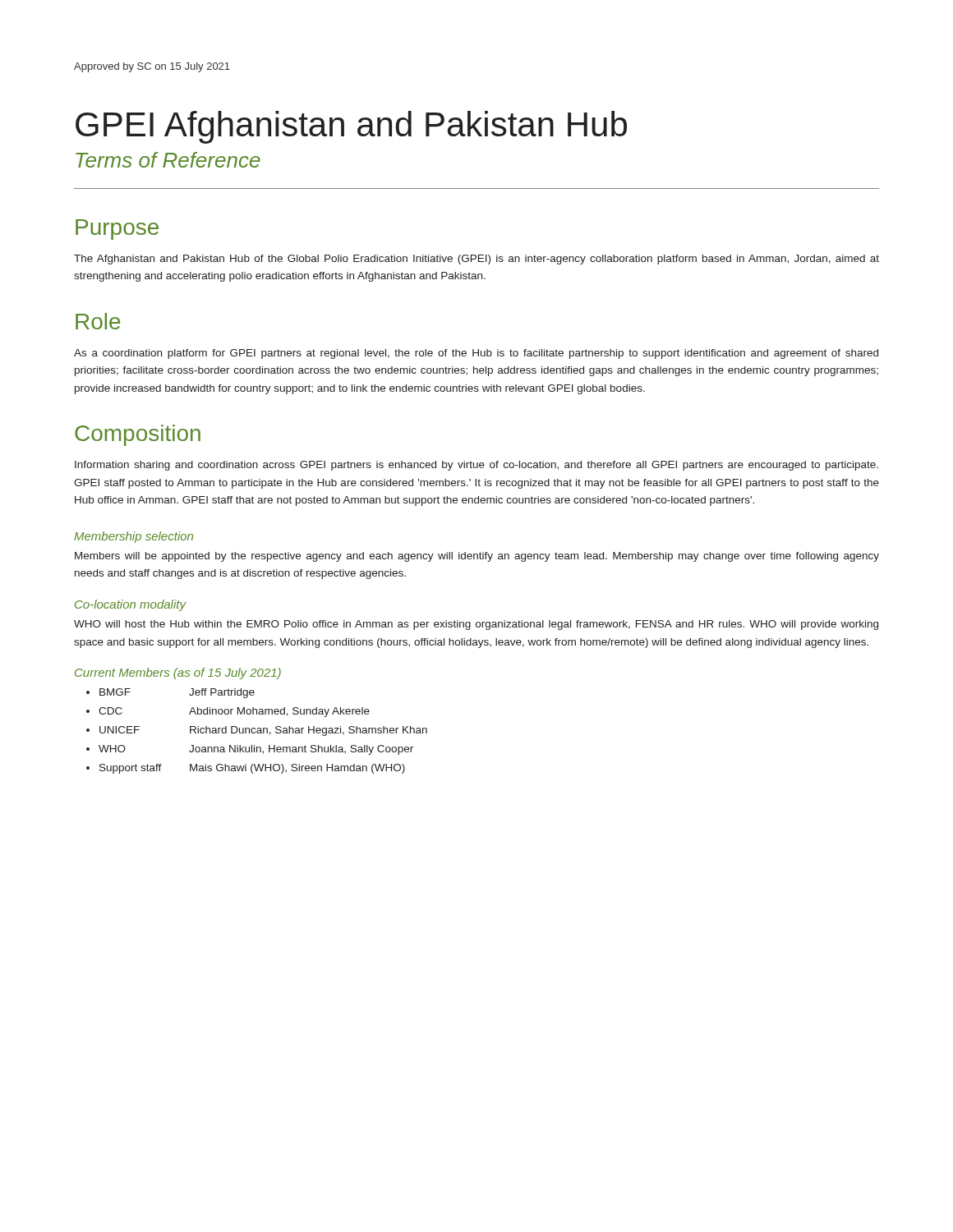Locate the section header that reads "Membership selection"
Viewport: 953px width, 1232px height.
tap(134, 537)
